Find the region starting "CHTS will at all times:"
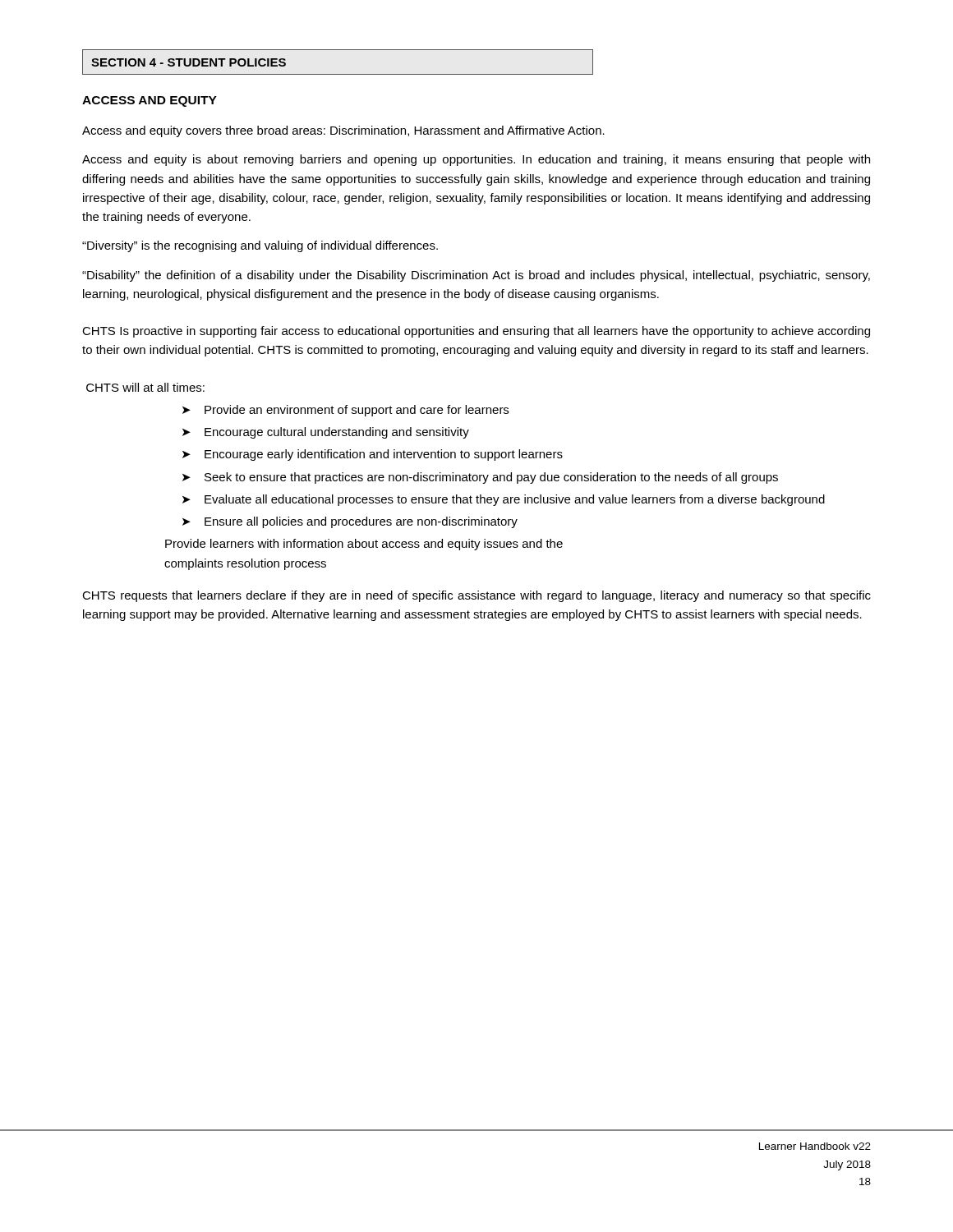 coord(144,387)
